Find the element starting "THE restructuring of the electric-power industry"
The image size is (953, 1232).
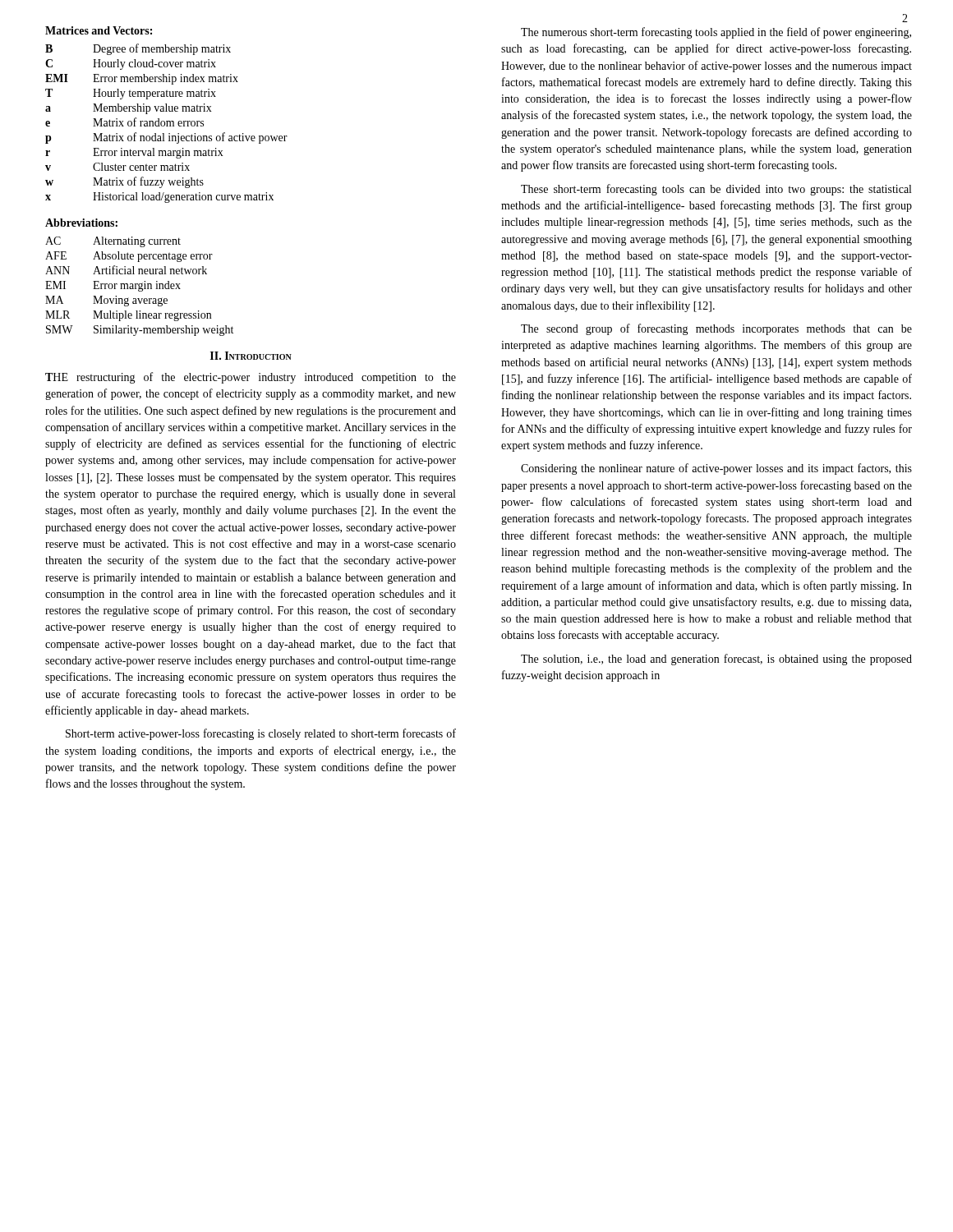click(x=251, y=545)
